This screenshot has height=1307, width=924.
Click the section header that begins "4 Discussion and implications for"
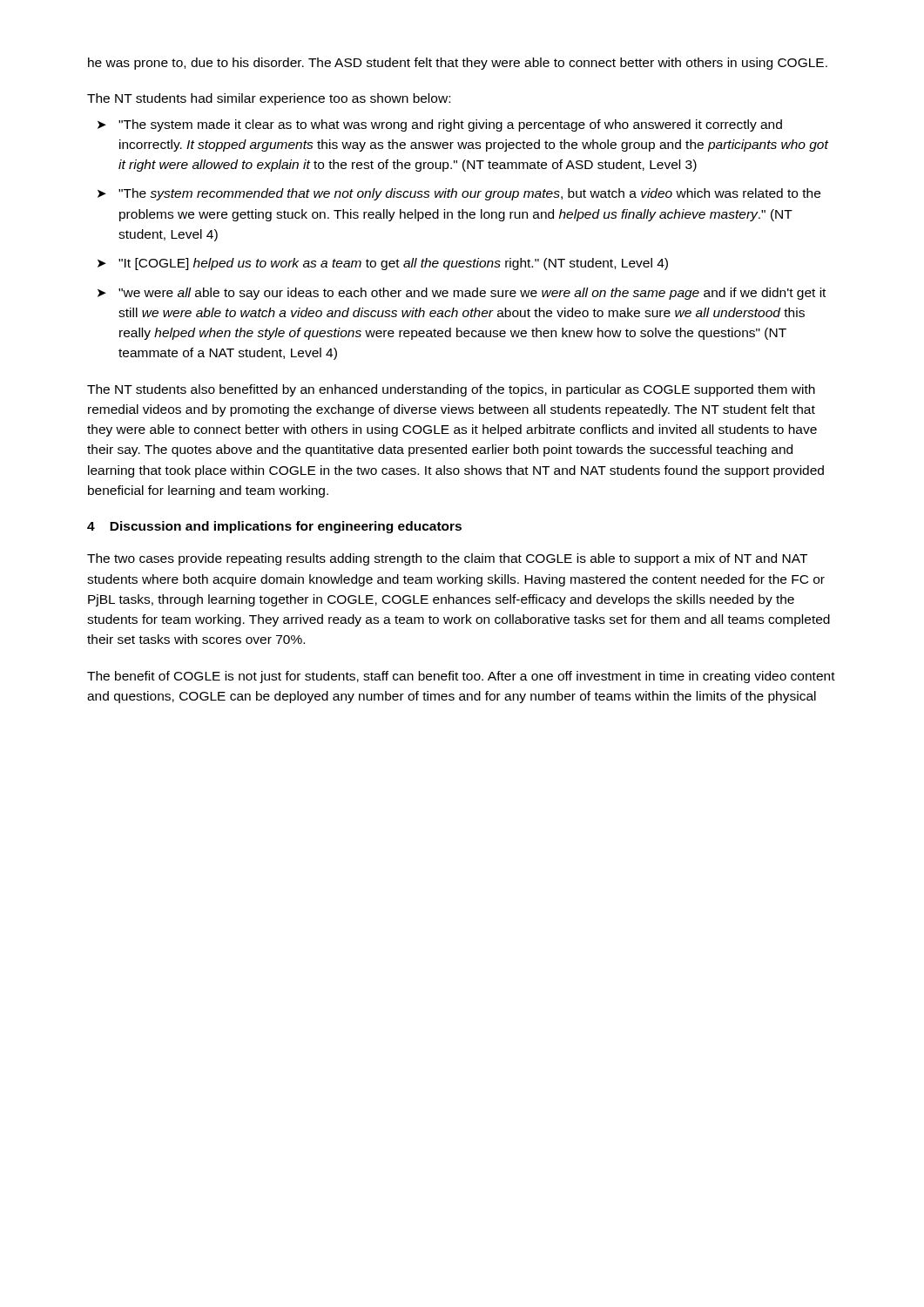pyautogui.click(x=275, y=526)
